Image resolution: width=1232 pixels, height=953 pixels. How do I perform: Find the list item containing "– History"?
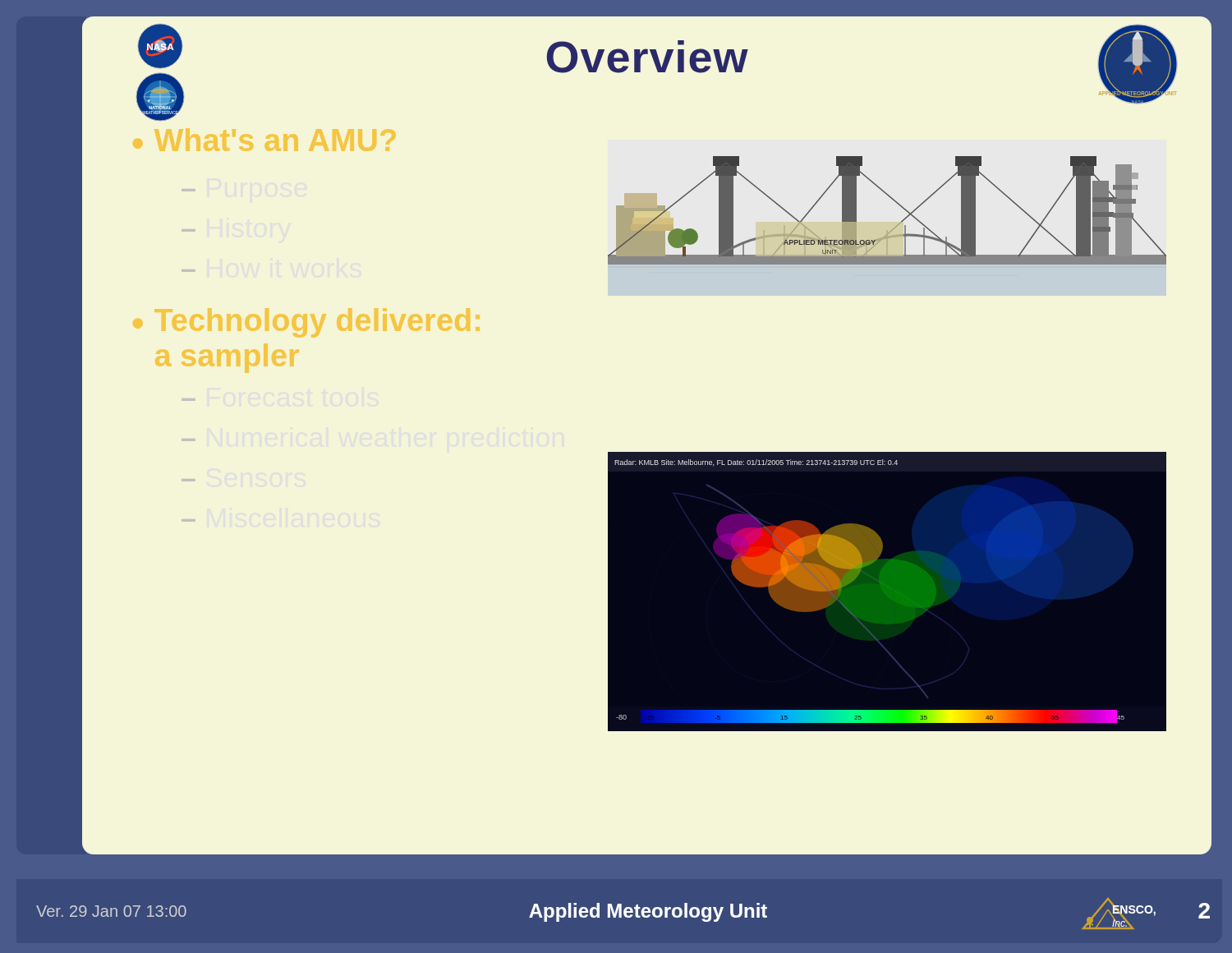[188, 230]
